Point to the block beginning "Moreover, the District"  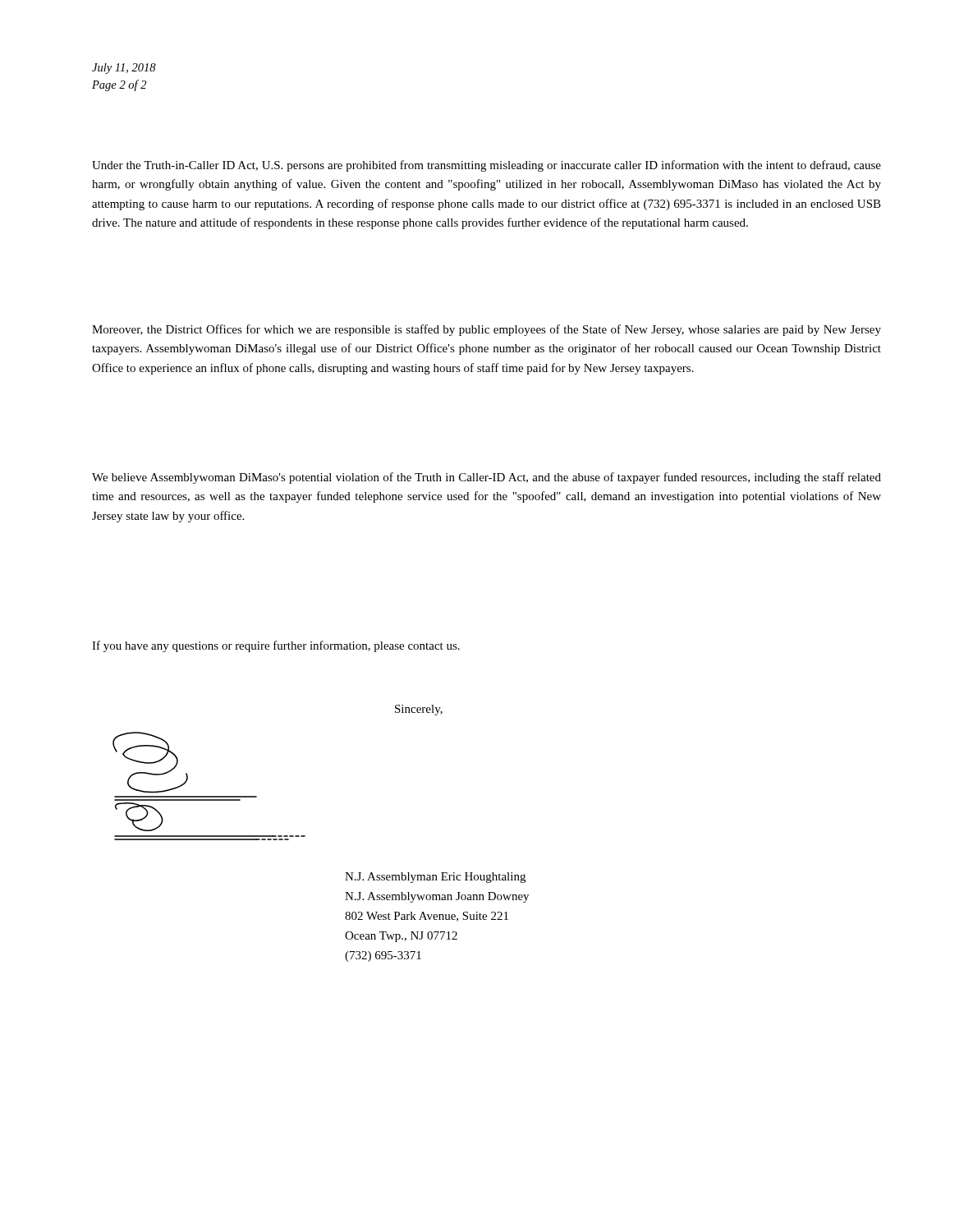pos(486,348)
